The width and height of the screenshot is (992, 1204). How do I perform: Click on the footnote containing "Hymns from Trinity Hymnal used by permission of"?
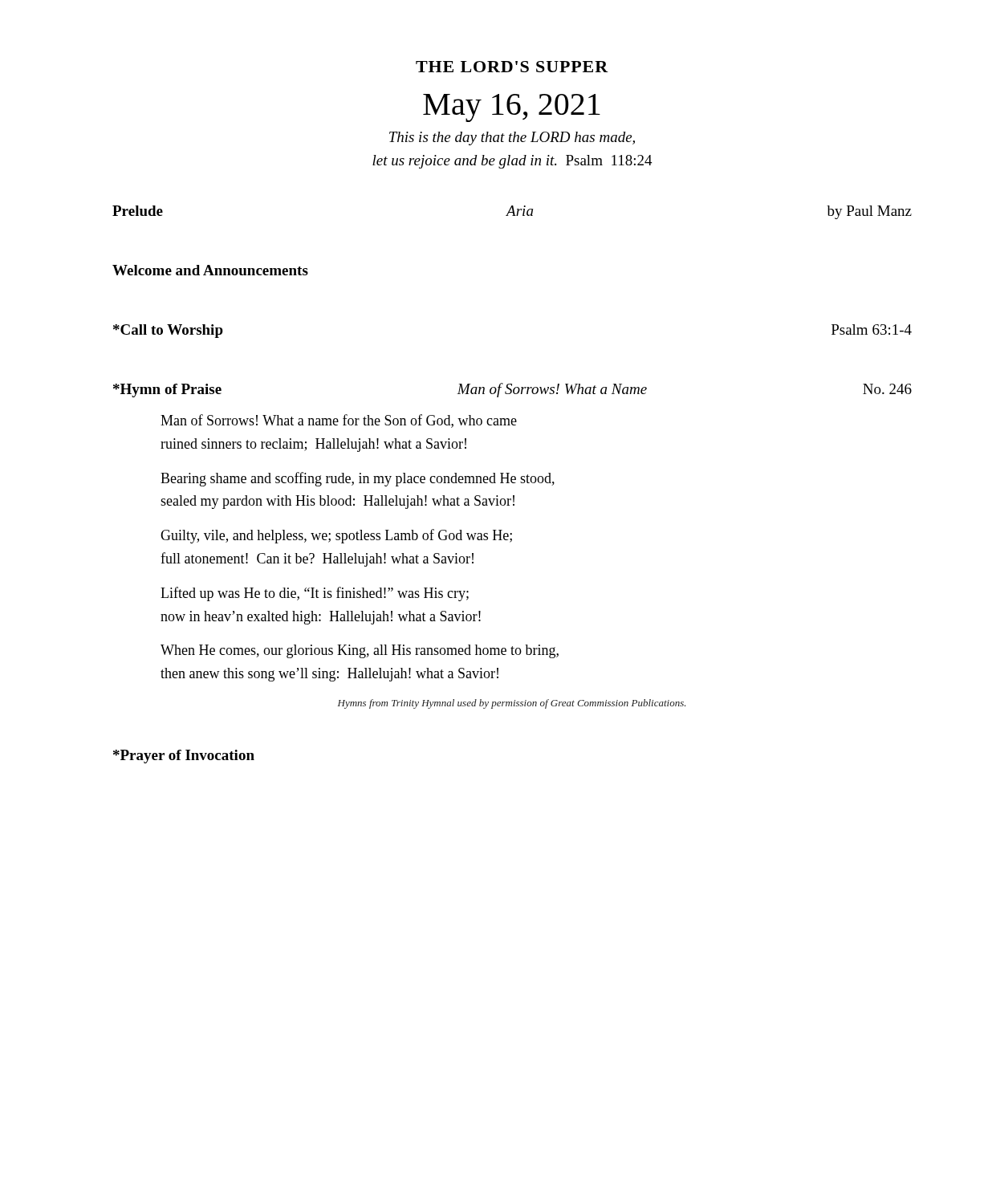pos(512,703)
